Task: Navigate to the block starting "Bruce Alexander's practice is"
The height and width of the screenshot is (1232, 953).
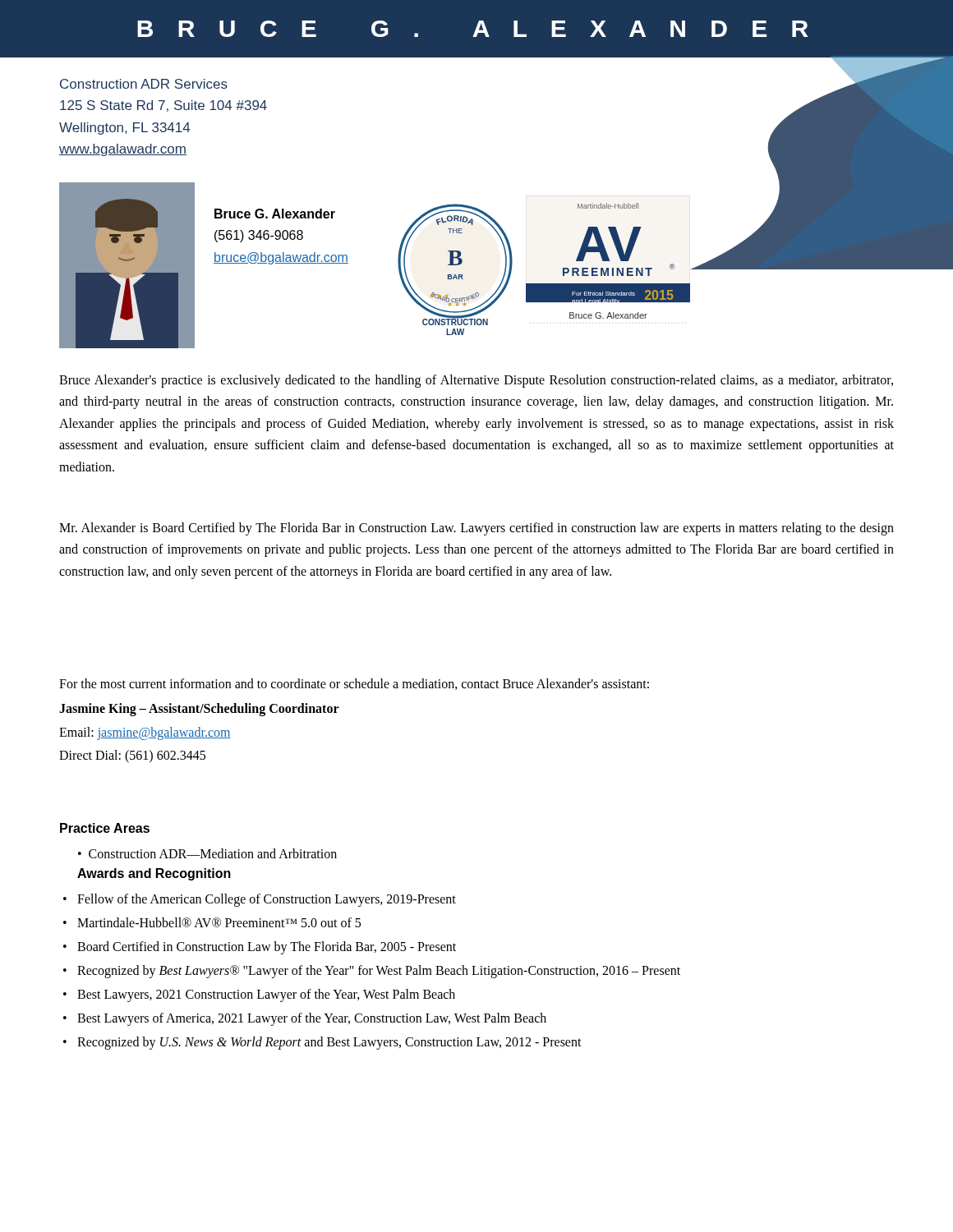Action: pos(476,424)
